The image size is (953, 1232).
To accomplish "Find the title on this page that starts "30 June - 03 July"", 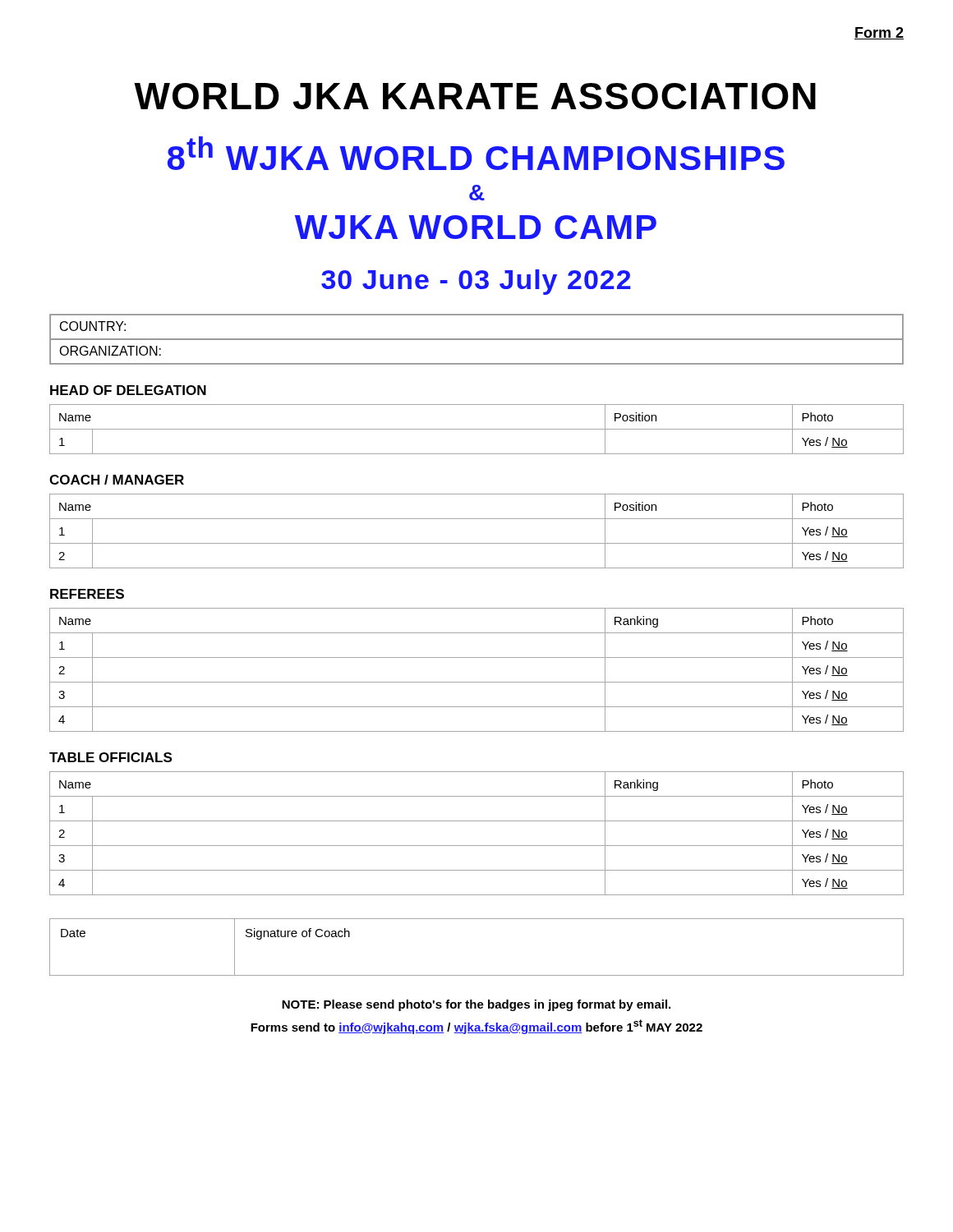I will pyautogui.click(x=476, y=279).
